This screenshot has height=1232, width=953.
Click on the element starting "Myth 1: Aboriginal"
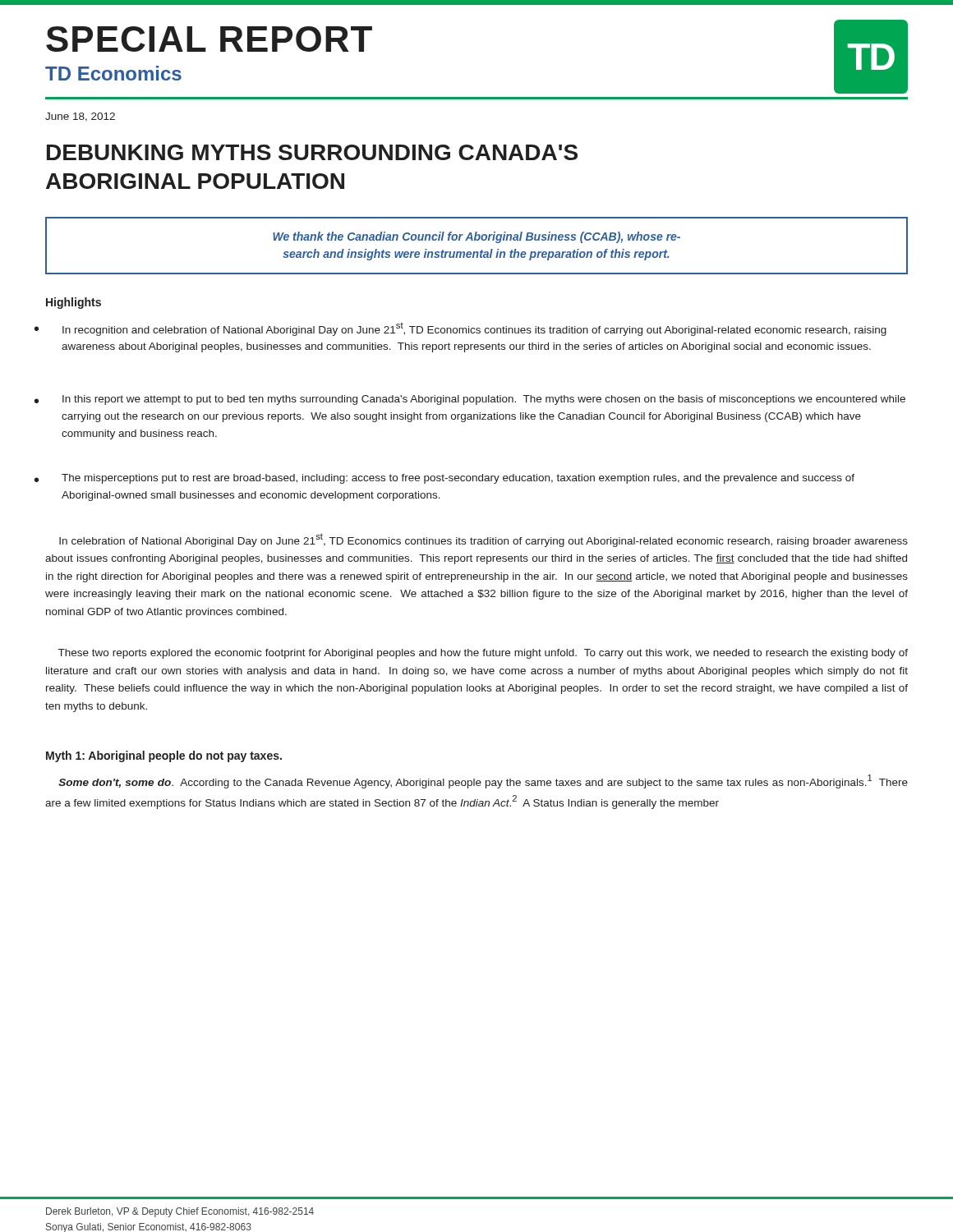tap(164, 756)
